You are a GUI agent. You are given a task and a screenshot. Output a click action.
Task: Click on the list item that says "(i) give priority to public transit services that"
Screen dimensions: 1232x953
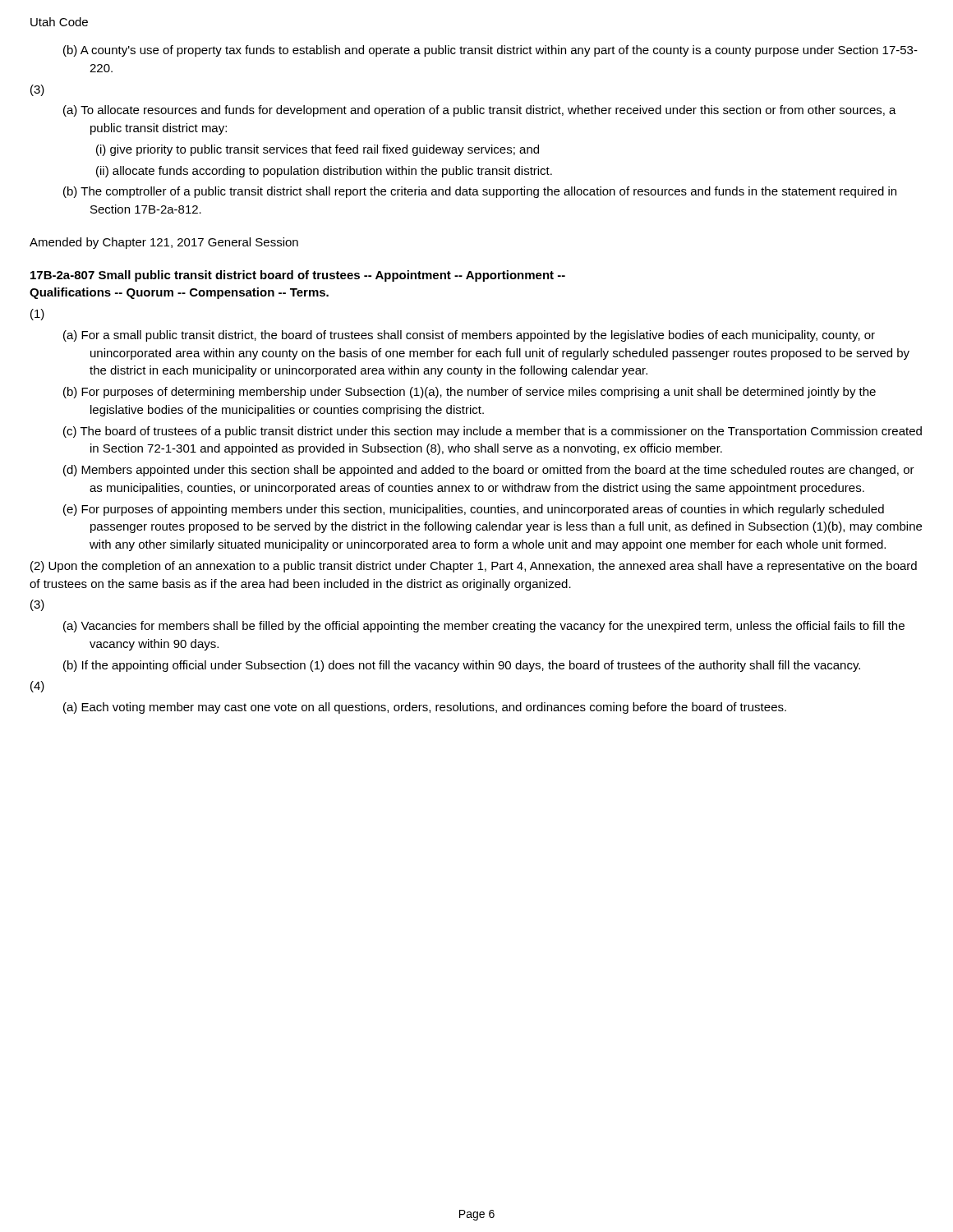coord(318,149)
